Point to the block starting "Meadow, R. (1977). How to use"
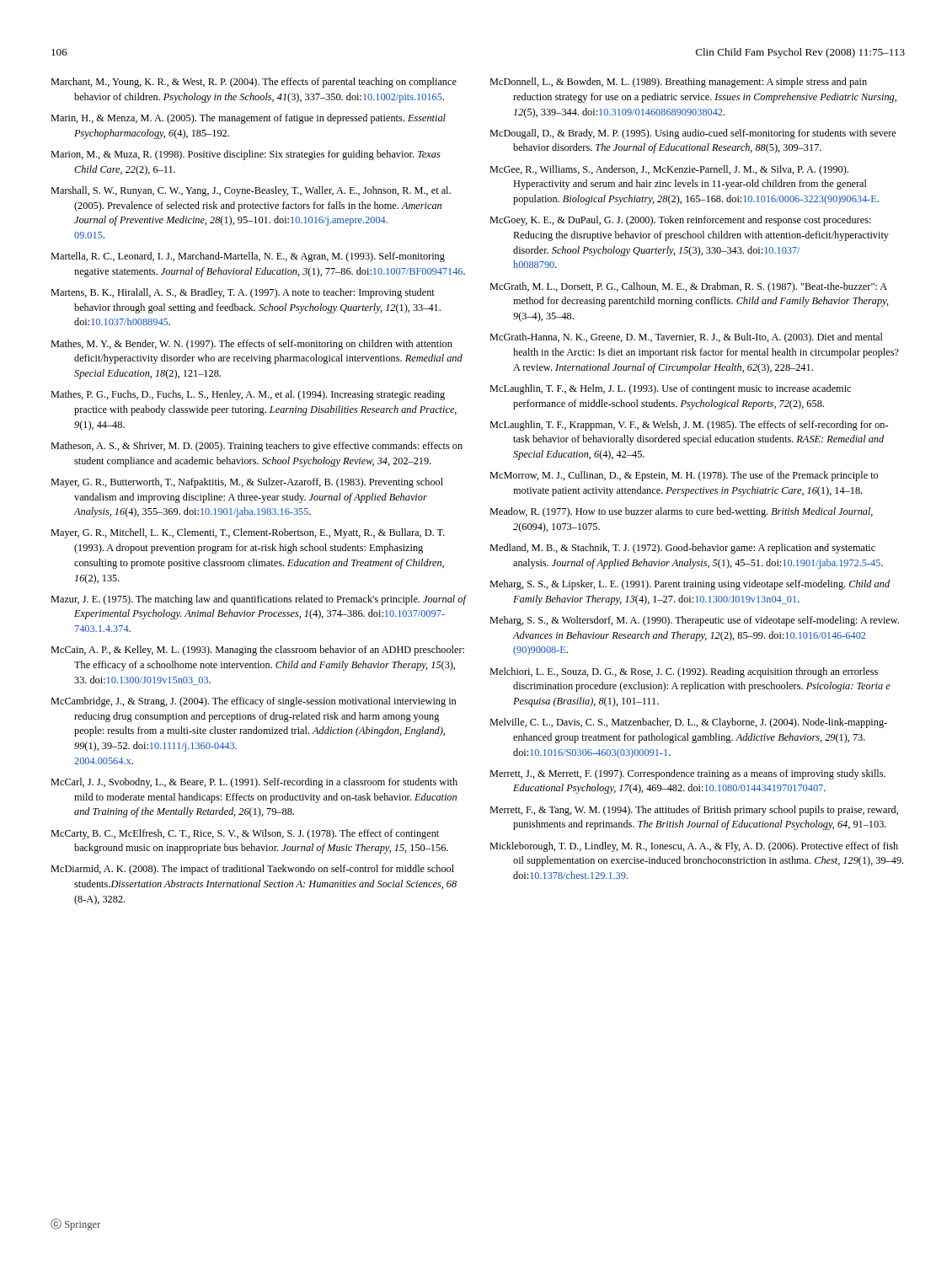 coord(681,519)
